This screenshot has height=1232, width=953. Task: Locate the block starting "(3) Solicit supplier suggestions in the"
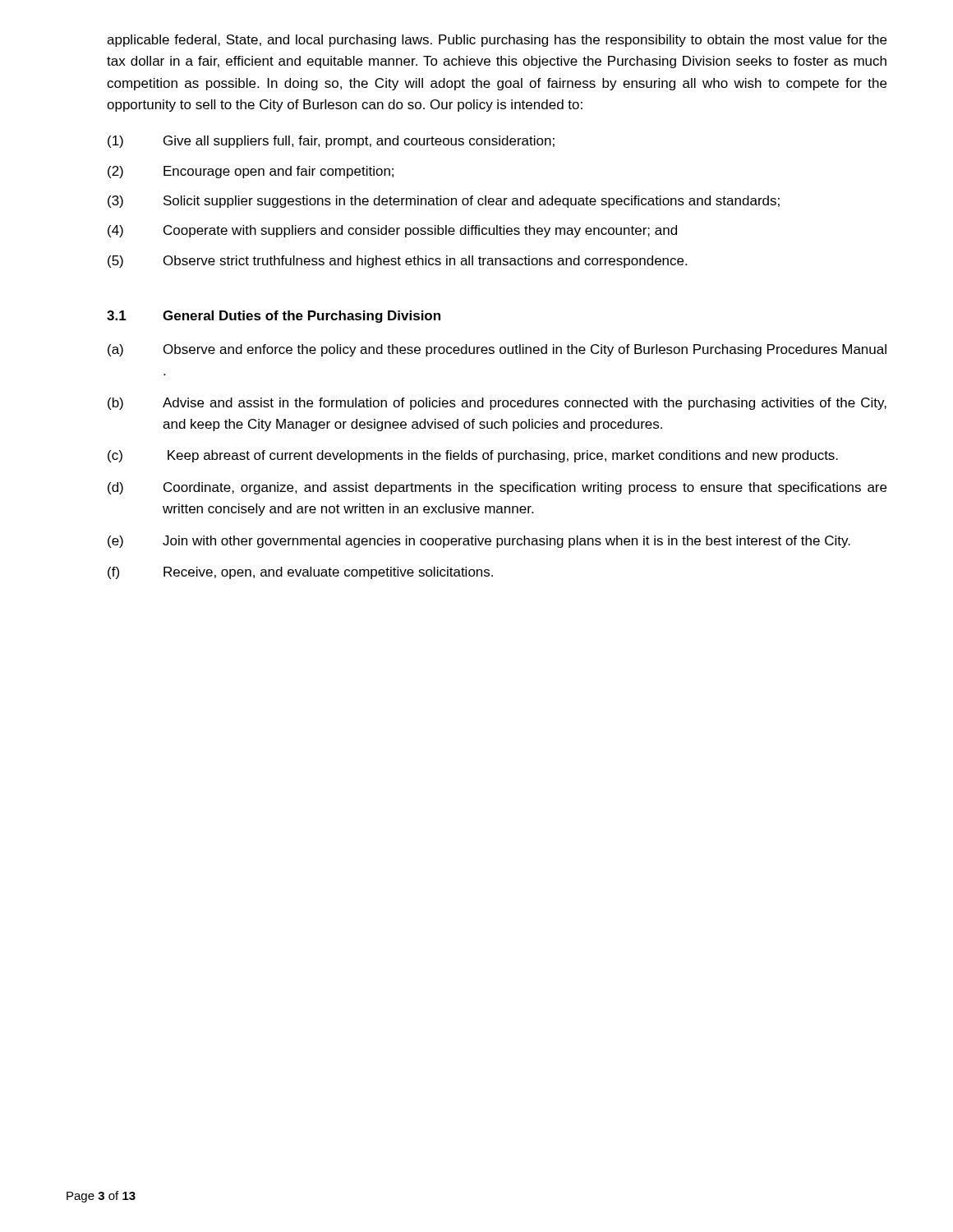click(x=497, y=201)
